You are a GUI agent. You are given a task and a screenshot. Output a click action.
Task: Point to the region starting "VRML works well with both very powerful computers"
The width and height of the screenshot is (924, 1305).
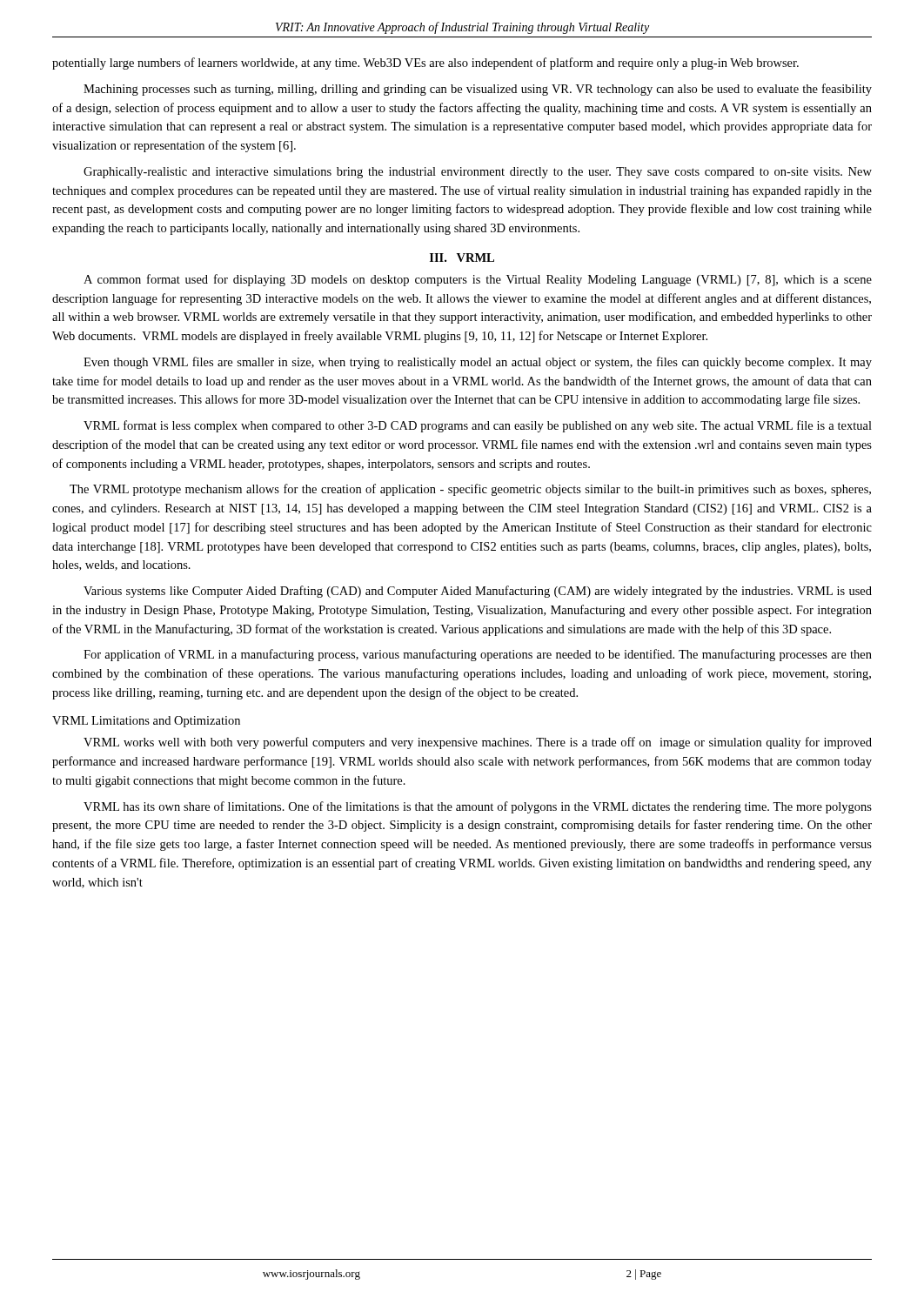[x=462, y=761]
